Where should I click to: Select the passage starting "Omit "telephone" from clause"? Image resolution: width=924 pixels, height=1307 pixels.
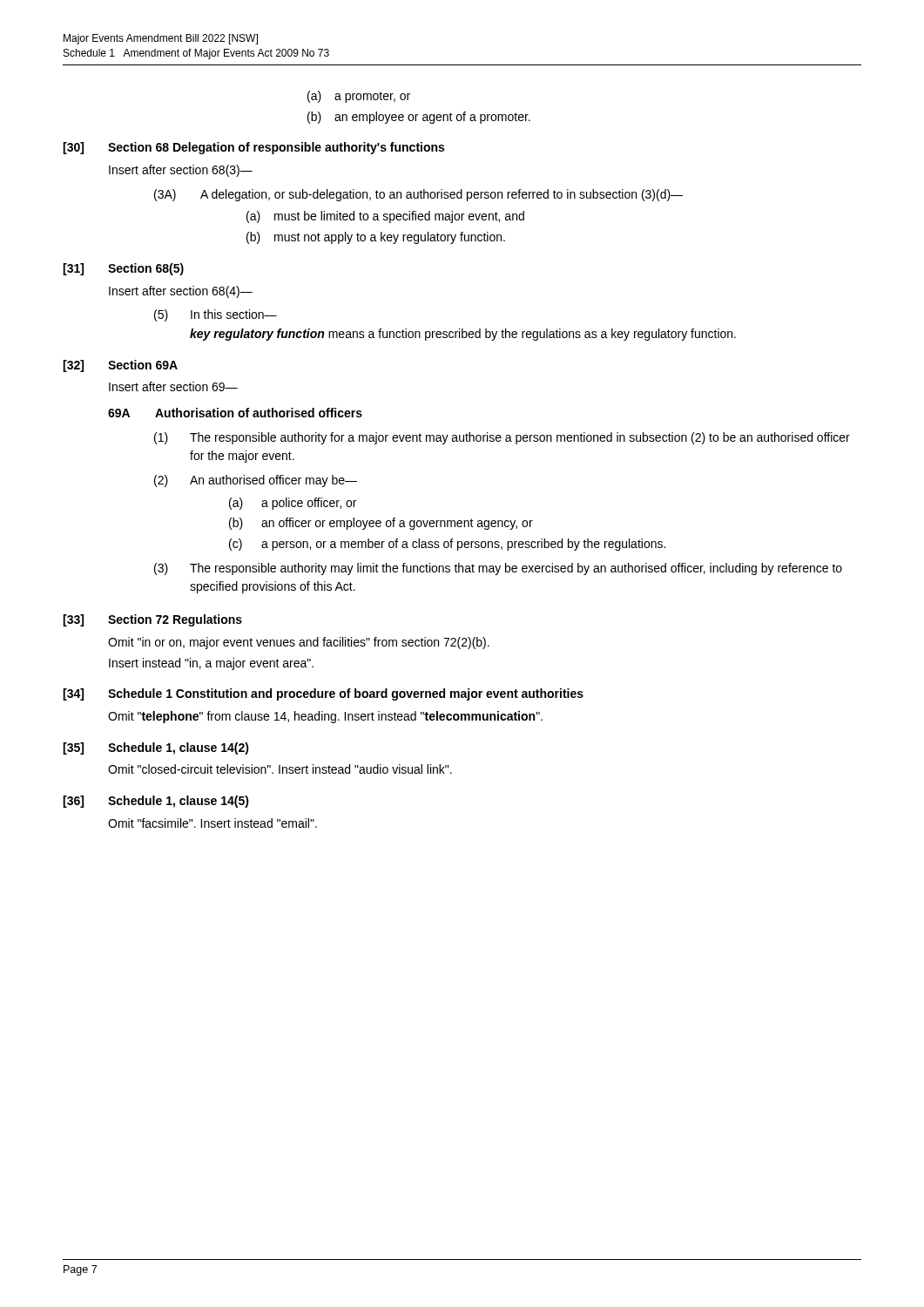click(326, 716)
